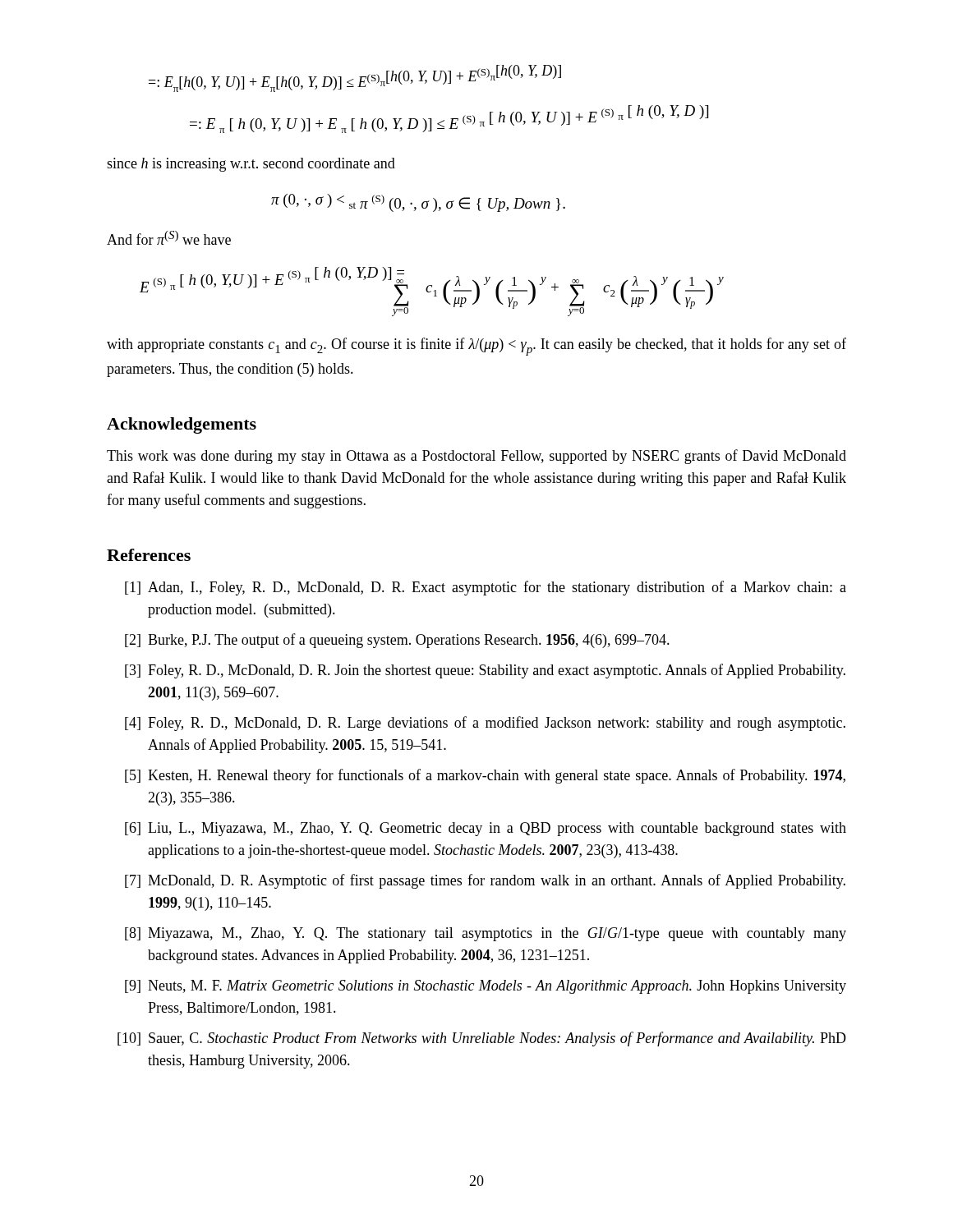Find the text block that says "This work was done during my stay"

pos(476,478)
